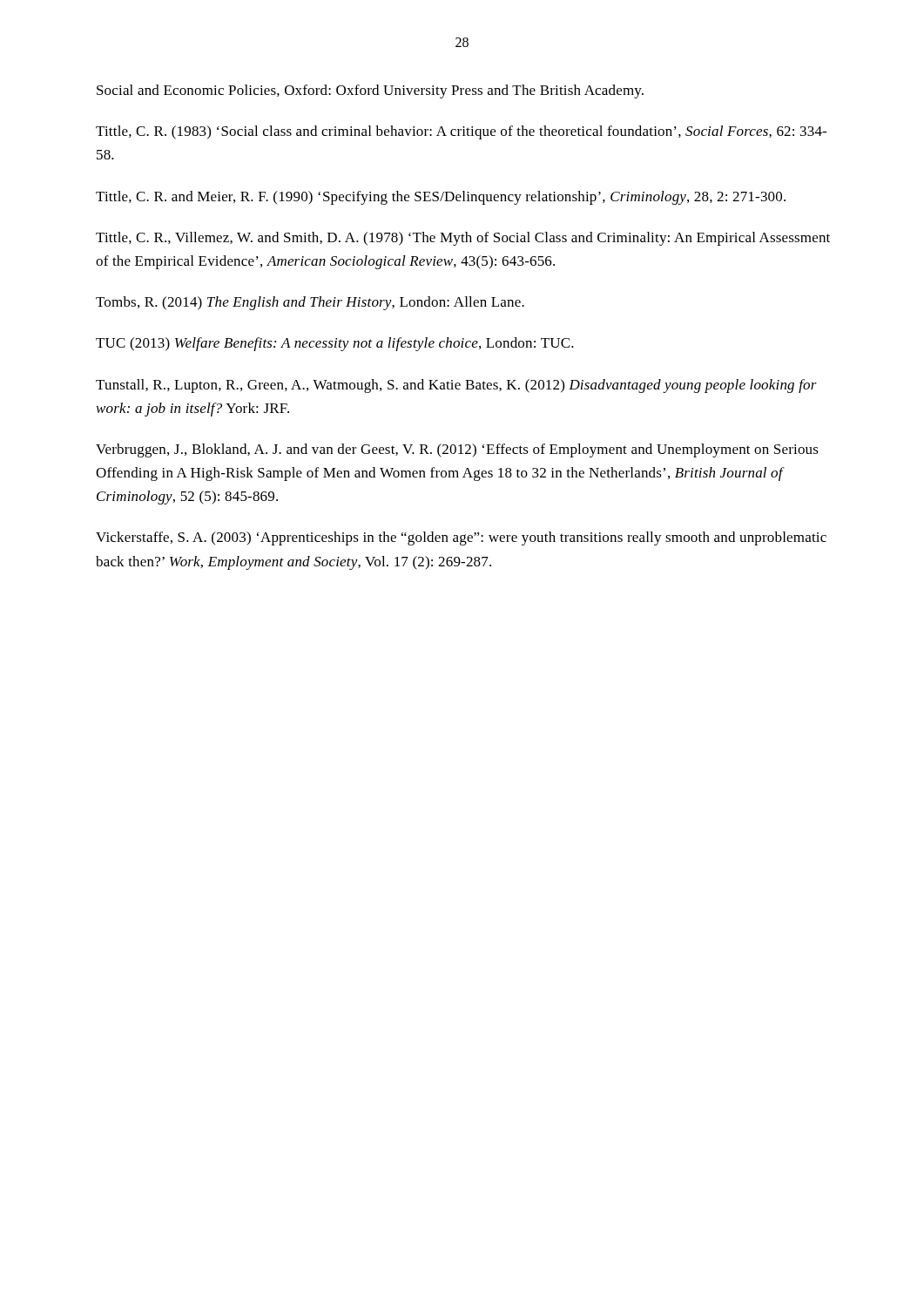Locate the block of text that opens with "Tombs, R. (2014) The English and Their"
Image resolution: width=924 pixels, height=1307 pixels.
click(310, 302)
